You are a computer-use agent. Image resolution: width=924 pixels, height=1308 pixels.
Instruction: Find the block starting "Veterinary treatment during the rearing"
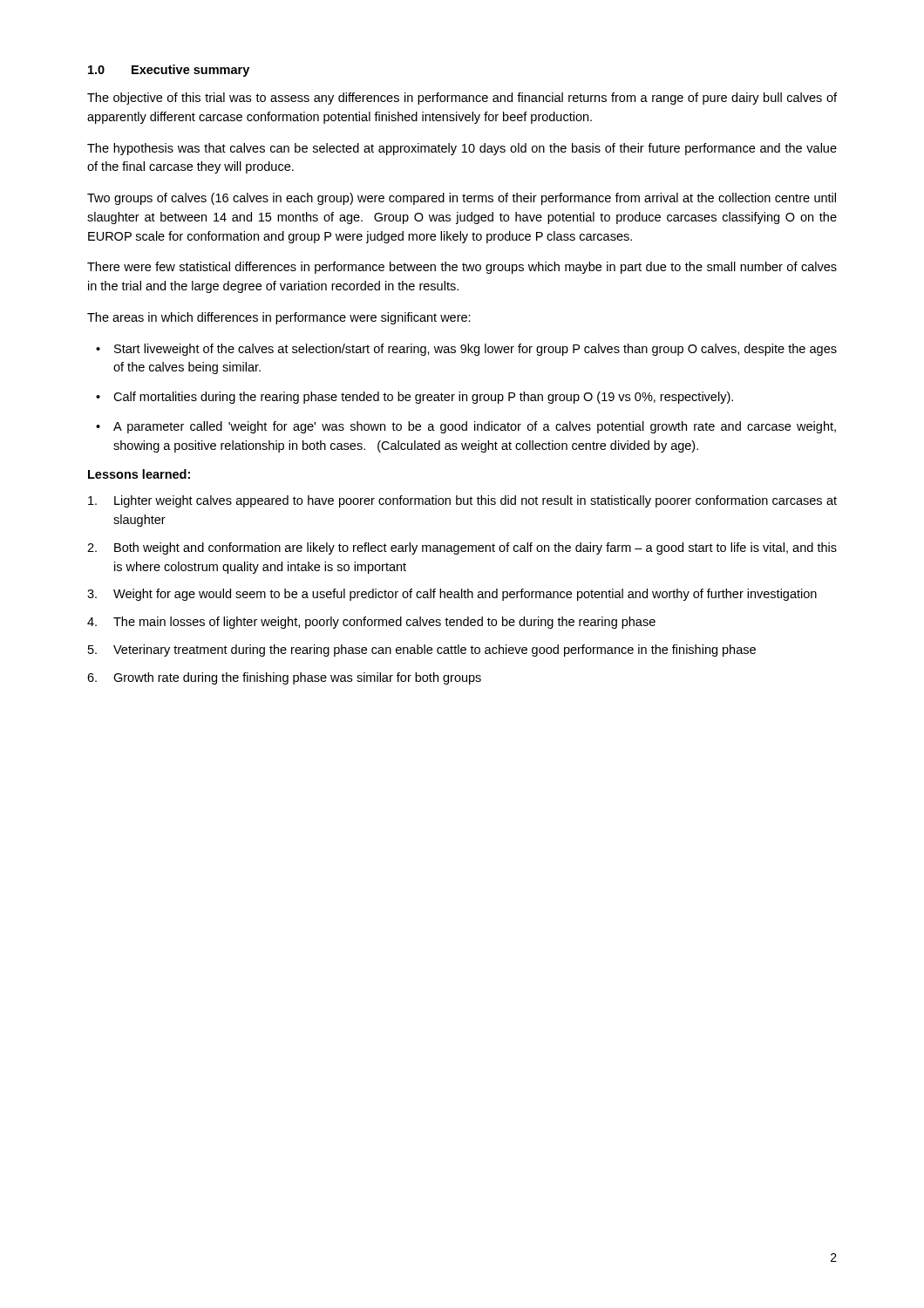coord(435,649)
